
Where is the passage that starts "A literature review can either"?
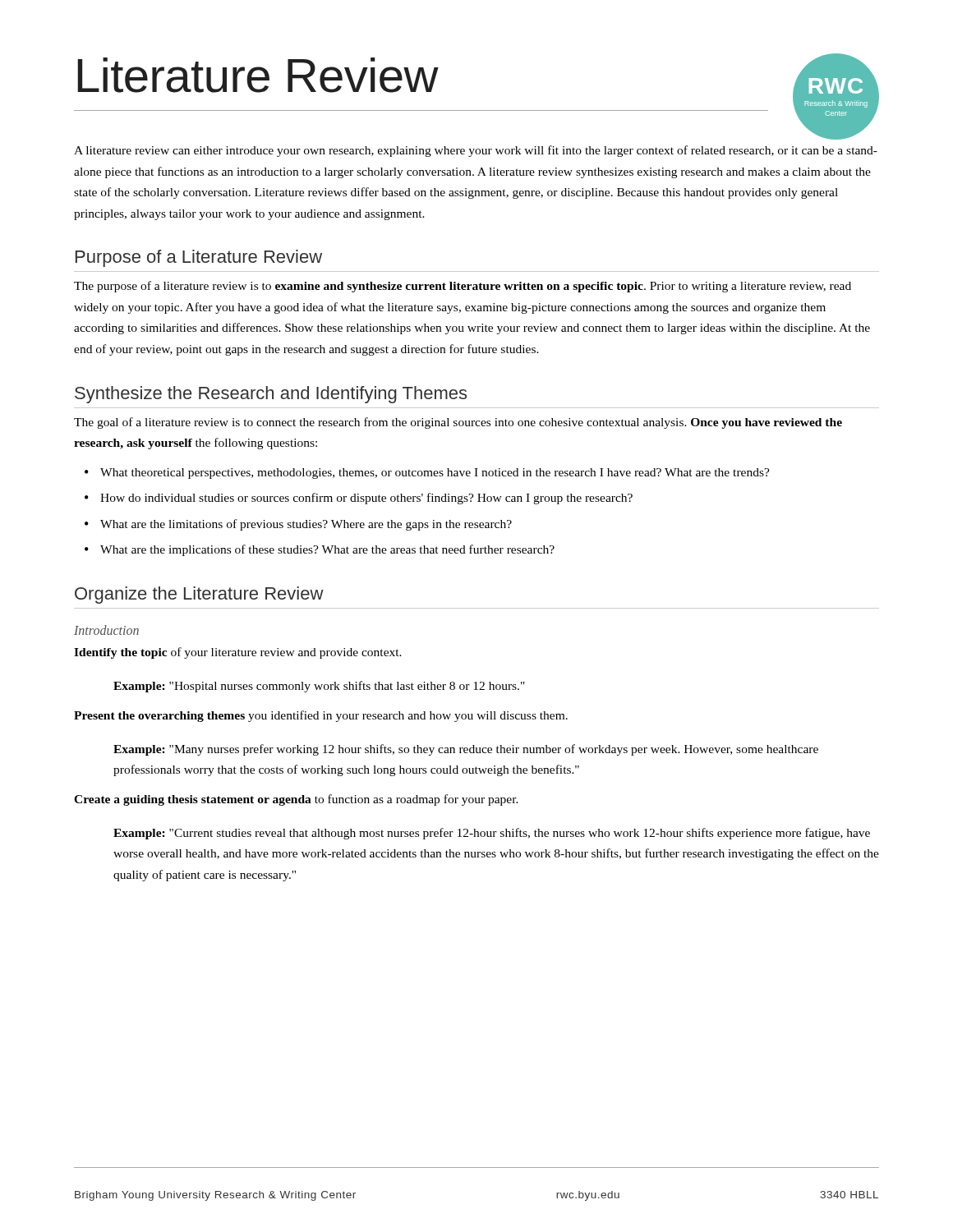476,182
